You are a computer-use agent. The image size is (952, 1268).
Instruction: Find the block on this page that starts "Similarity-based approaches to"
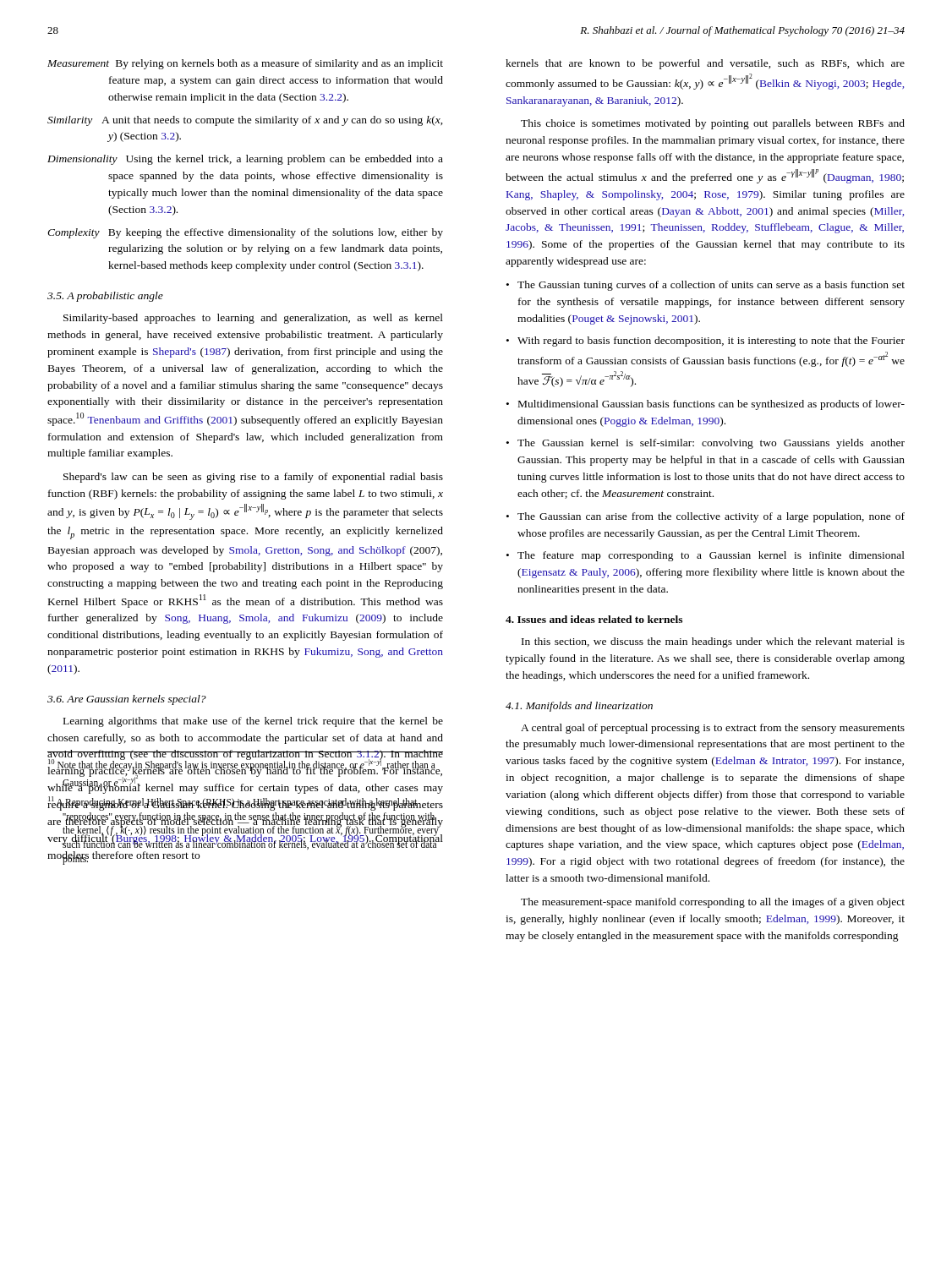(x=245, y=385)
